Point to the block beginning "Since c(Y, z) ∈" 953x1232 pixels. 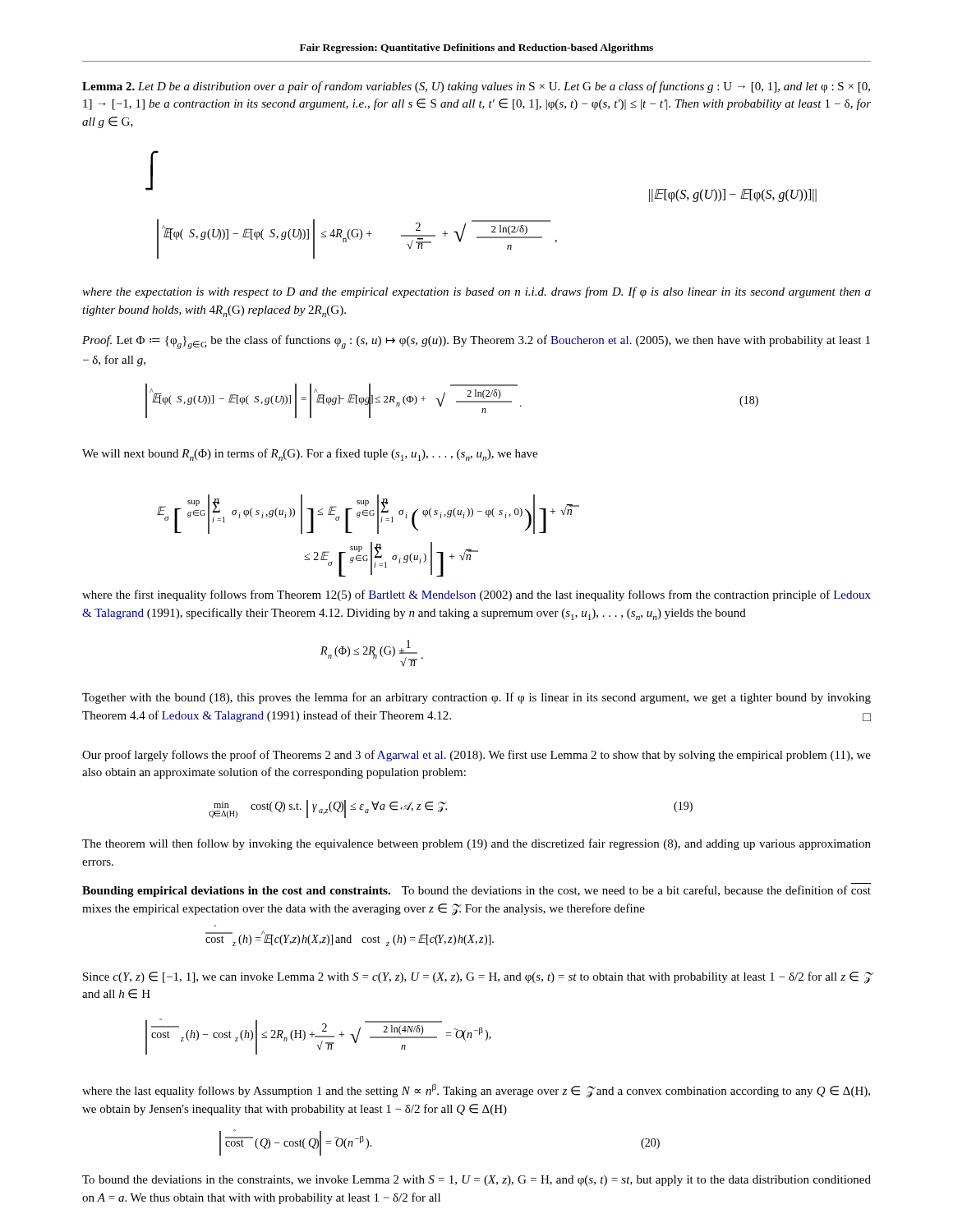(x=476, y=985)
